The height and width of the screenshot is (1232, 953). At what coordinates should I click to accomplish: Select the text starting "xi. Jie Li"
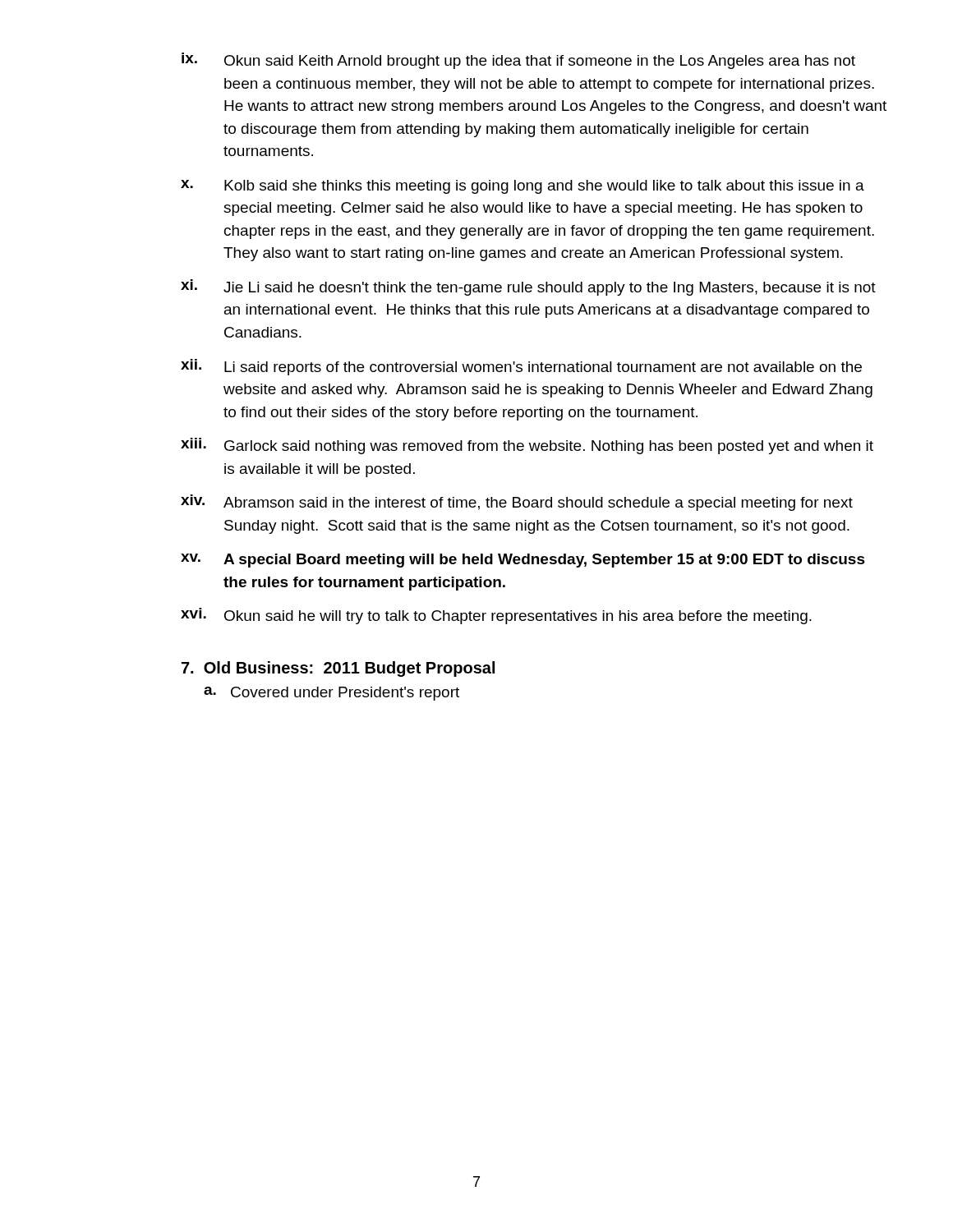pyautogui.click(x=534, y=310)
